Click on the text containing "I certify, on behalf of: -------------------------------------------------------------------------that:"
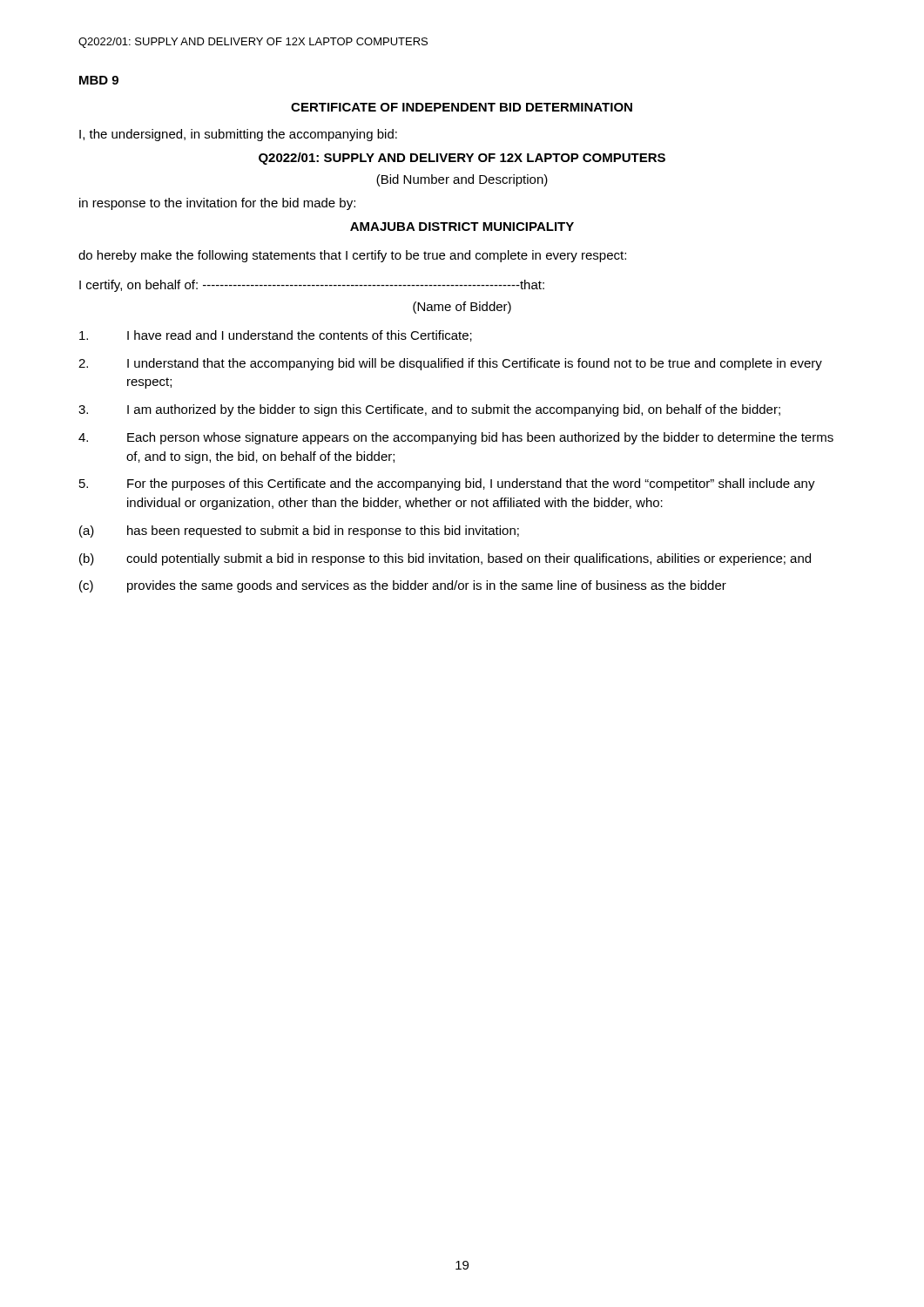This screenshot has width=924, height=1307. click(x=312, y=284)
